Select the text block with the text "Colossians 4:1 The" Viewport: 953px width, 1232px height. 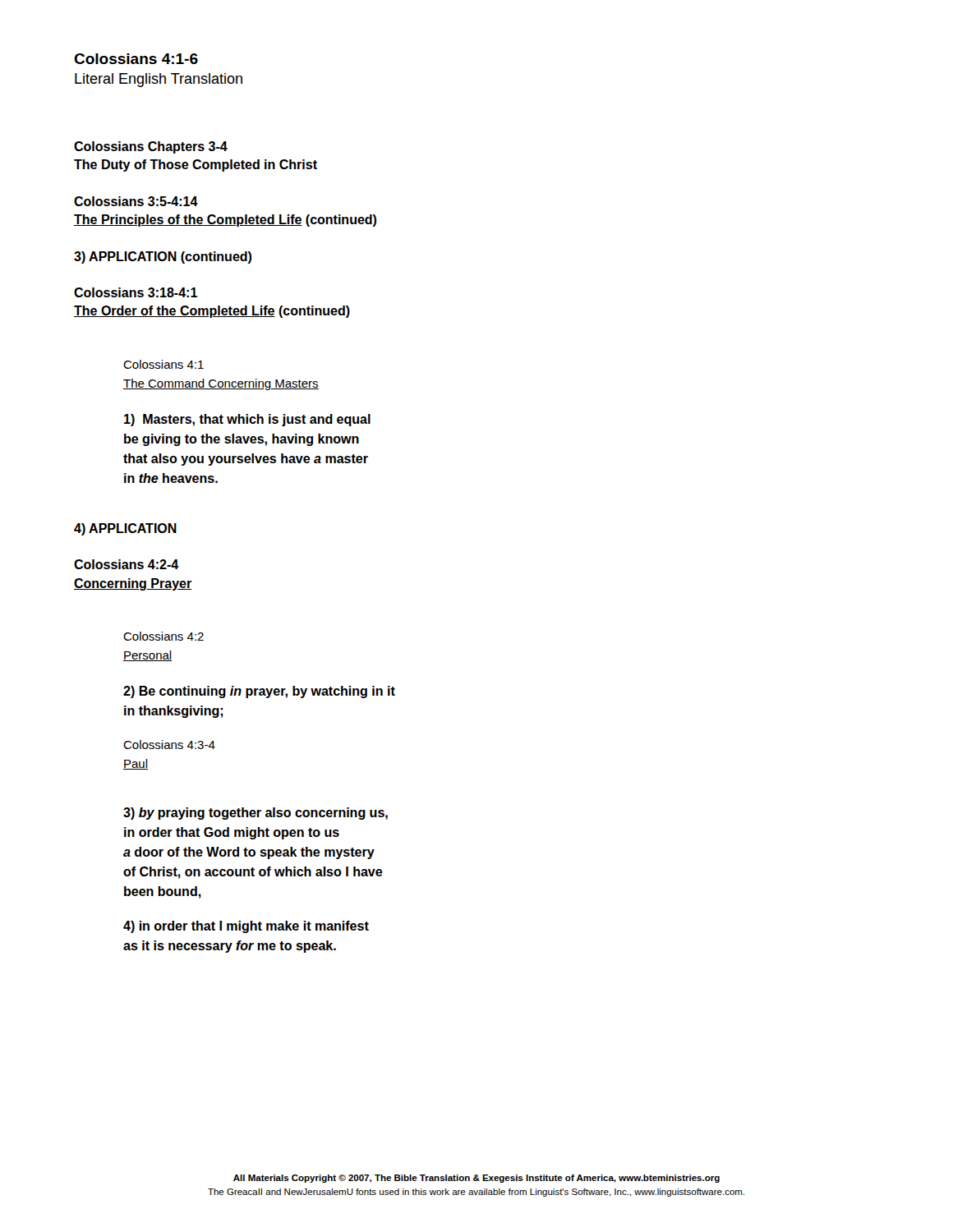coord(163,364)
